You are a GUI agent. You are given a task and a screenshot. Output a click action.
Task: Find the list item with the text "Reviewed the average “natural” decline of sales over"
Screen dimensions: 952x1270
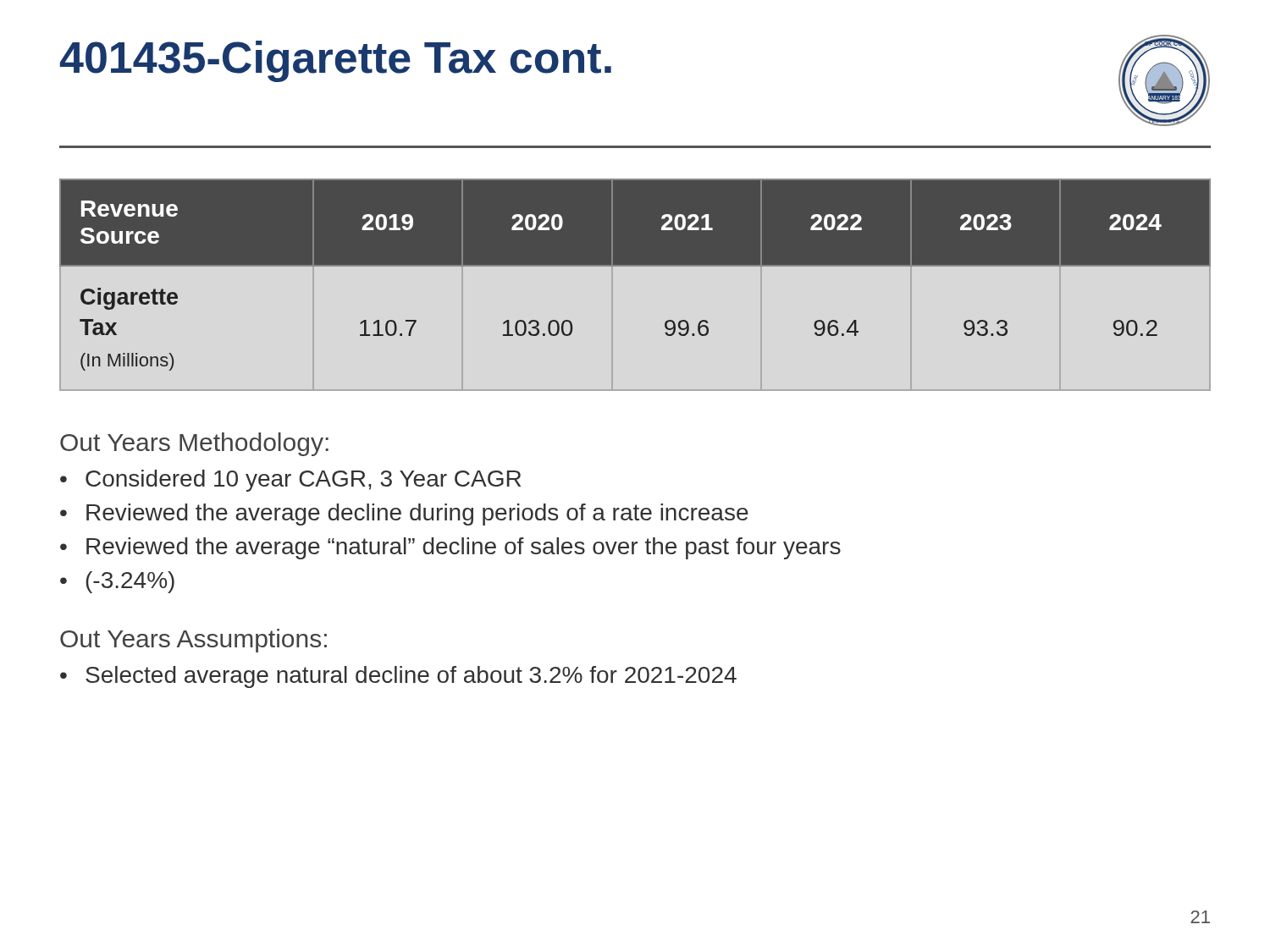[x=463, y=546]
